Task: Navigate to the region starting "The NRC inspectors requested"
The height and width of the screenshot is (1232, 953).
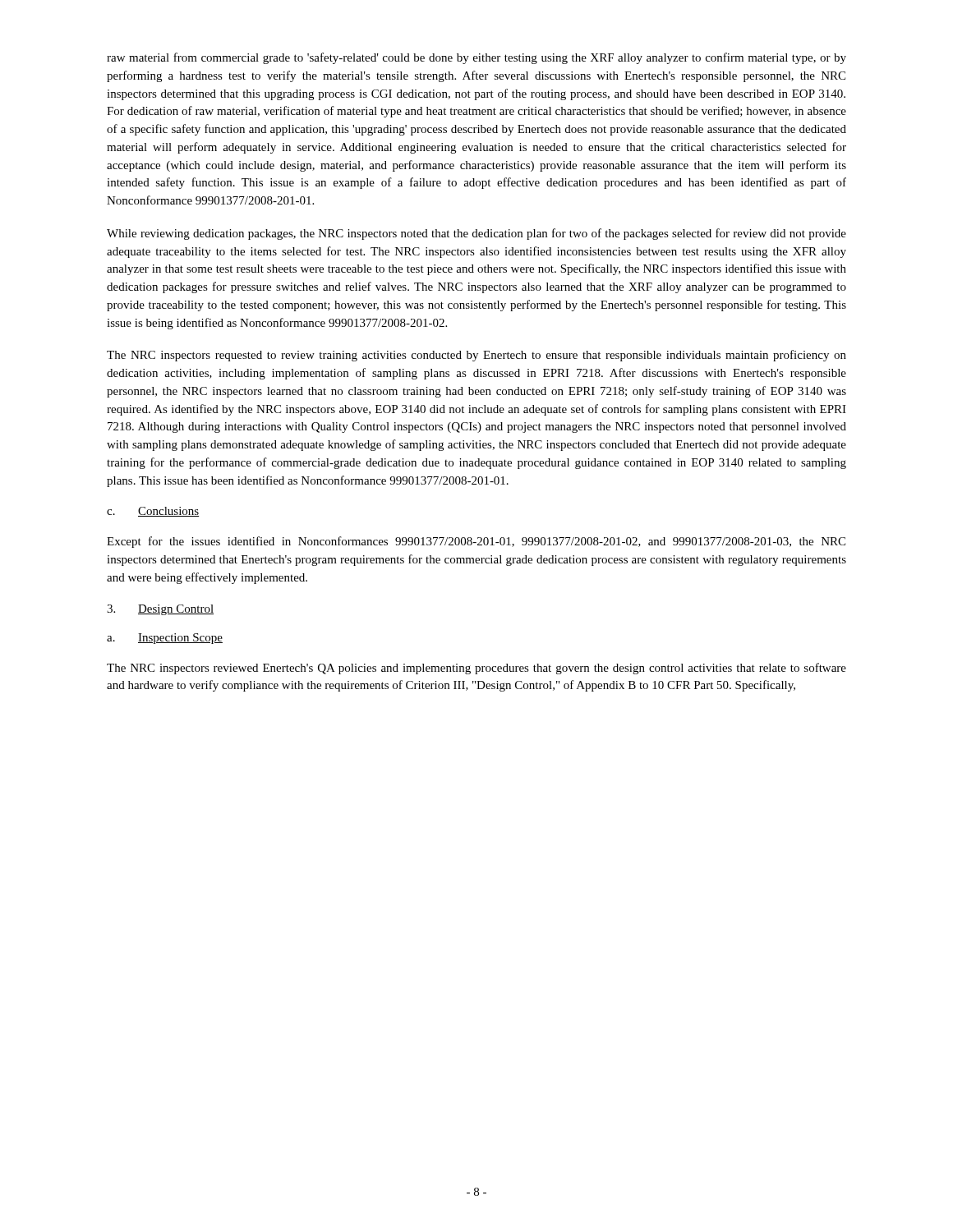Action: tap(476, 418)
